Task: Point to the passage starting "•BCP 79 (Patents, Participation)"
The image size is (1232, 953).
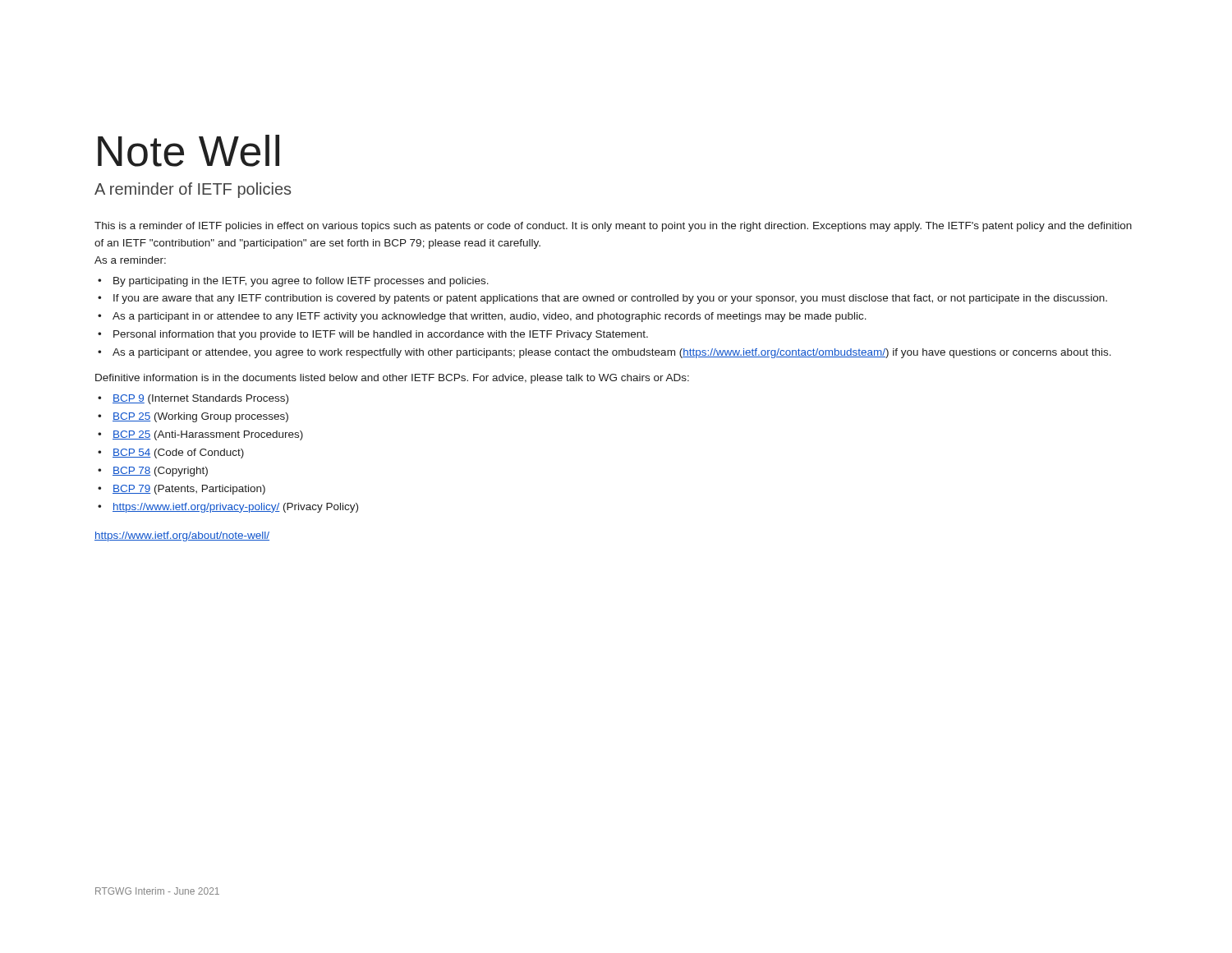Action: click(182, 489)
